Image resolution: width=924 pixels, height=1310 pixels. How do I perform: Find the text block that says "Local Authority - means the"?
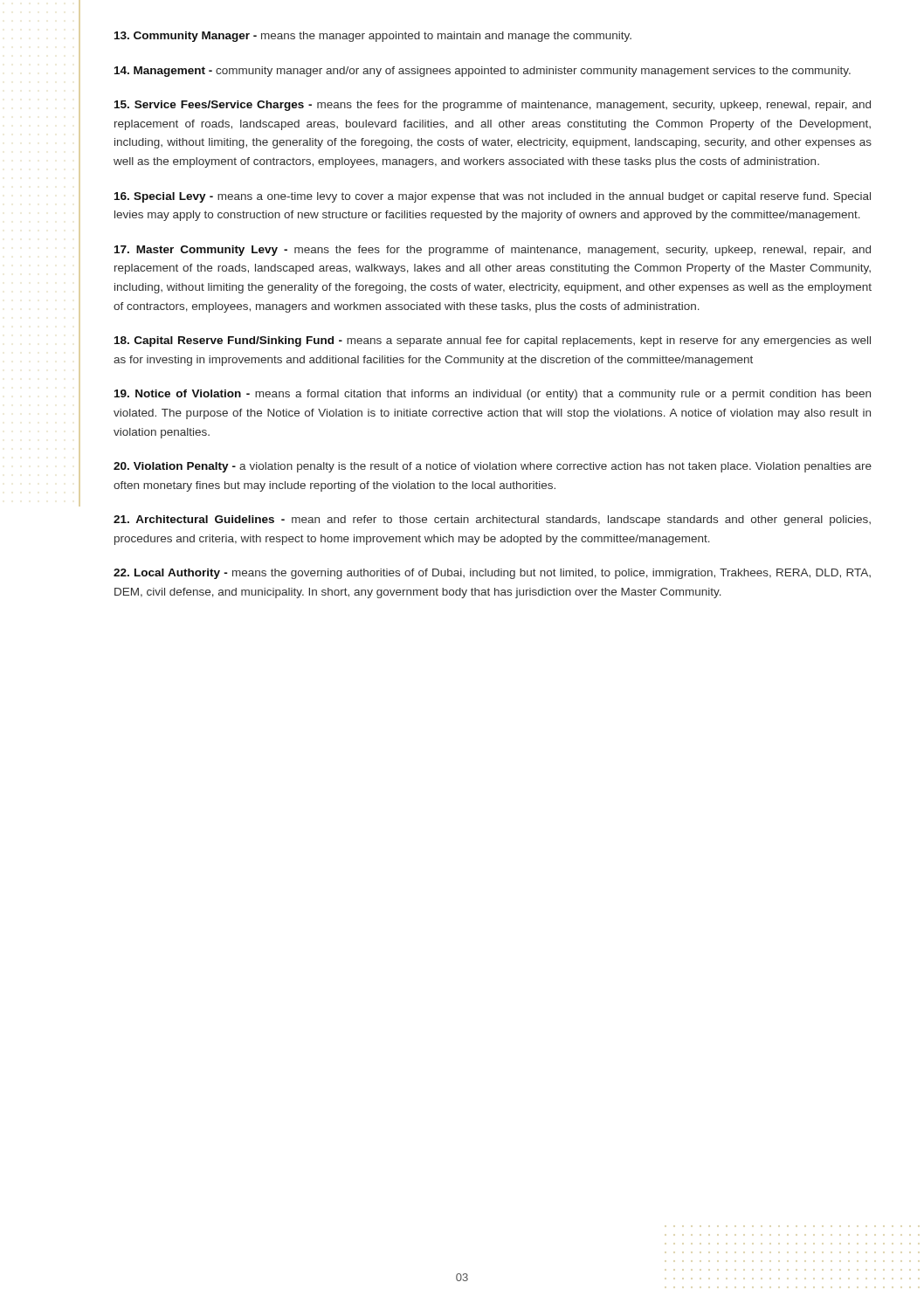(493, 582)
